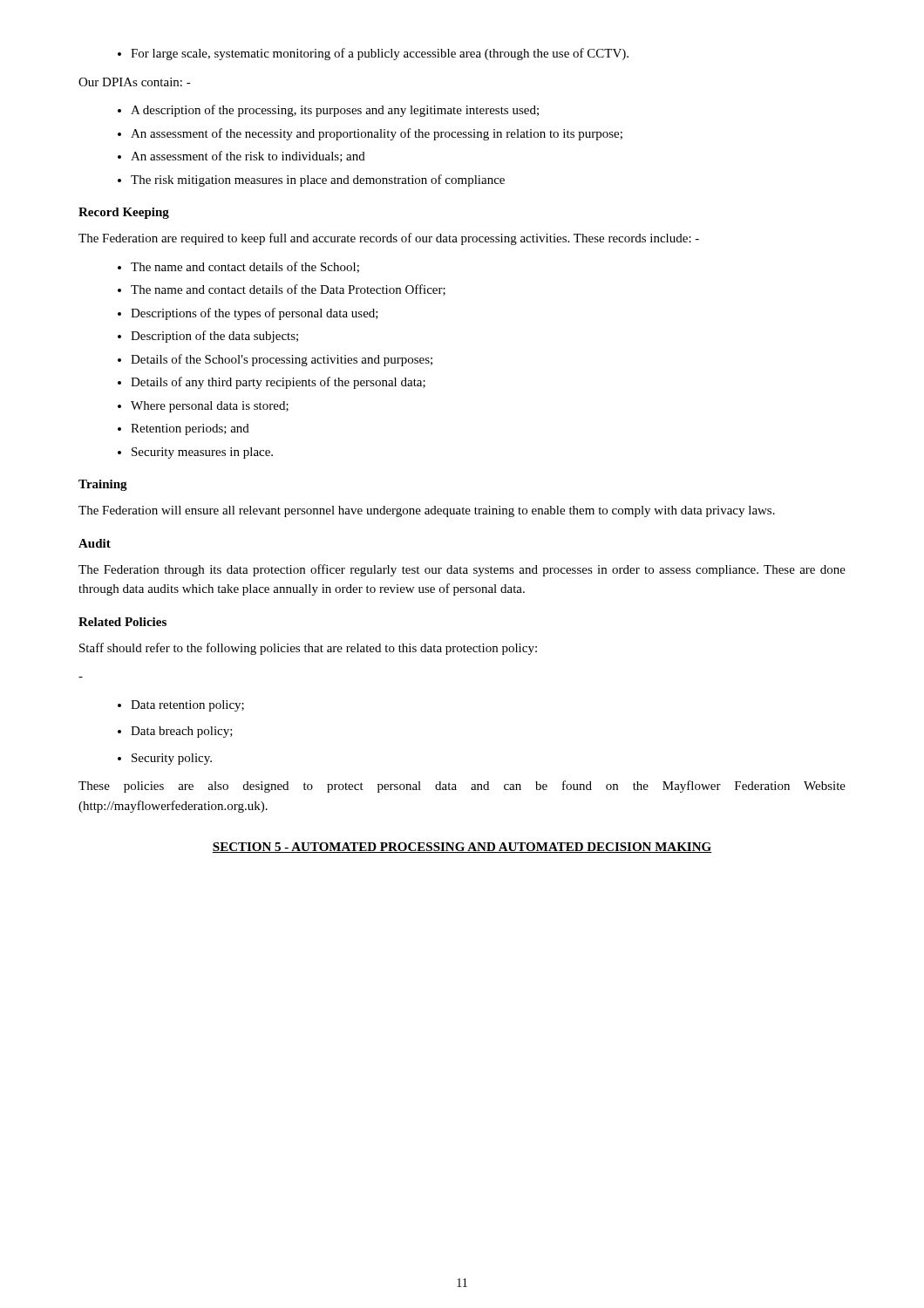
Task: Select the list item containing "For large scale,"
Action: pos(479,53)
